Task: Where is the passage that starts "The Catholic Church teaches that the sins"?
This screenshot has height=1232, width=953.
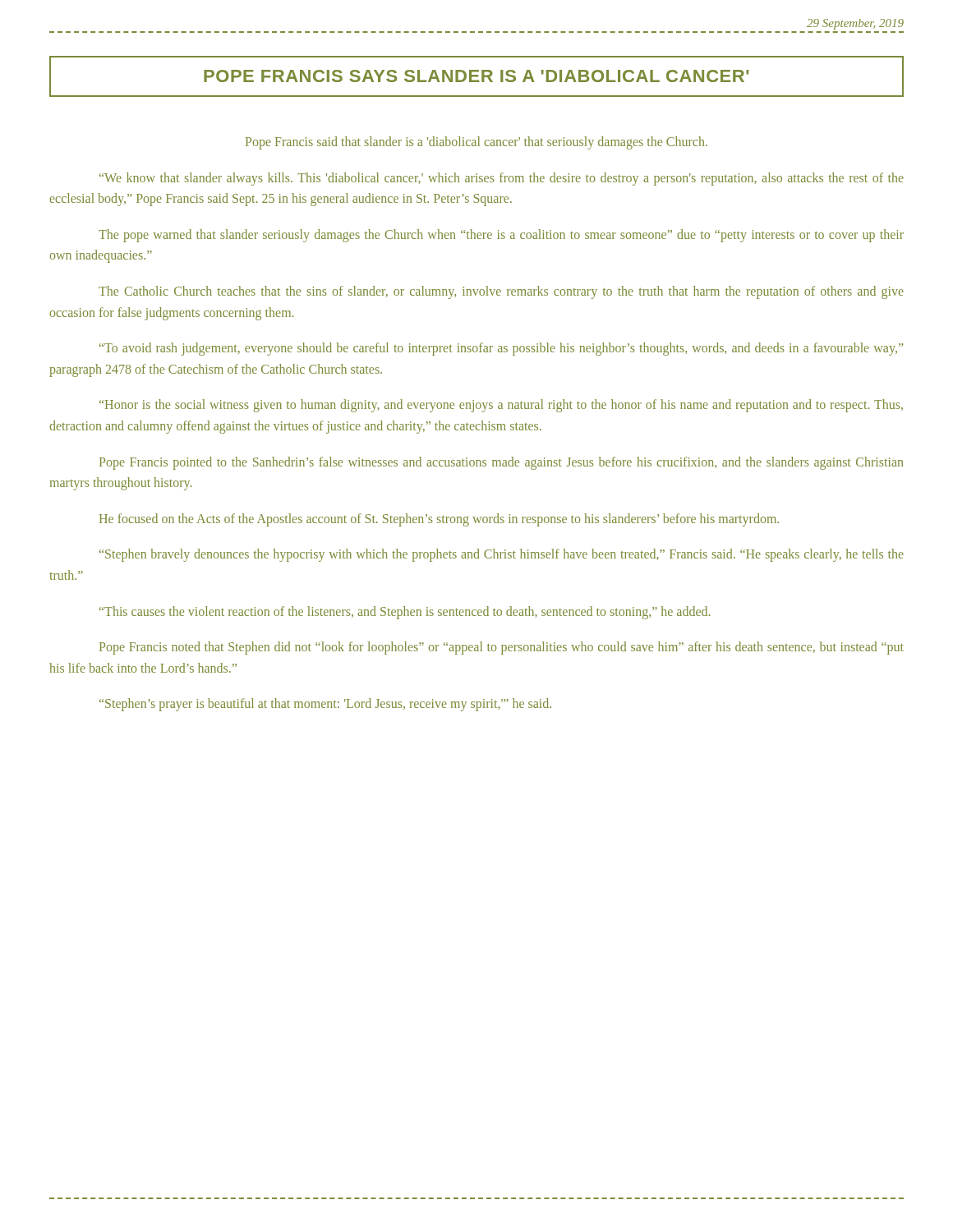Action: point(476,302)
